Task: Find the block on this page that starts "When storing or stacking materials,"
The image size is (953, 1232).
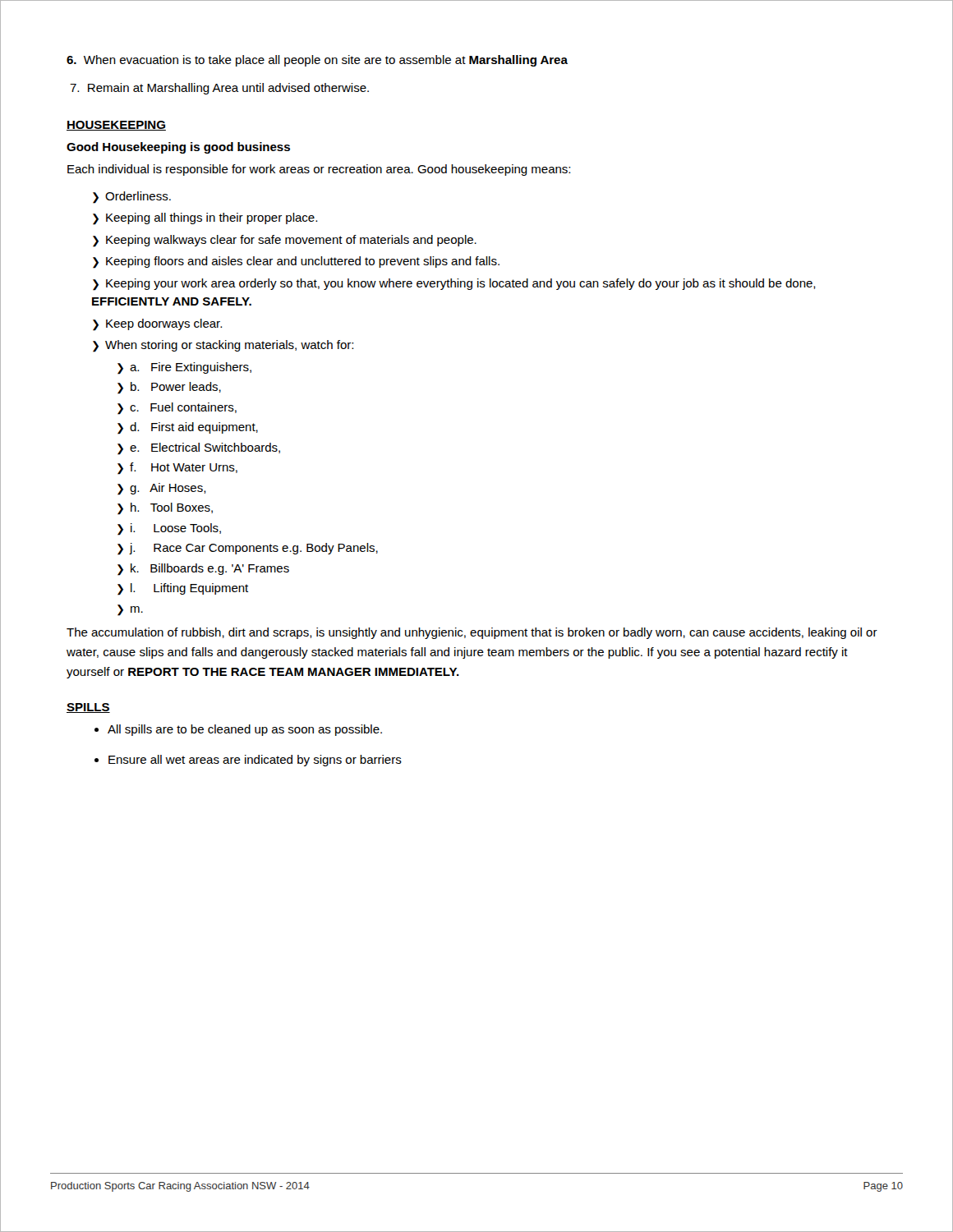Action: click(223, 346)
